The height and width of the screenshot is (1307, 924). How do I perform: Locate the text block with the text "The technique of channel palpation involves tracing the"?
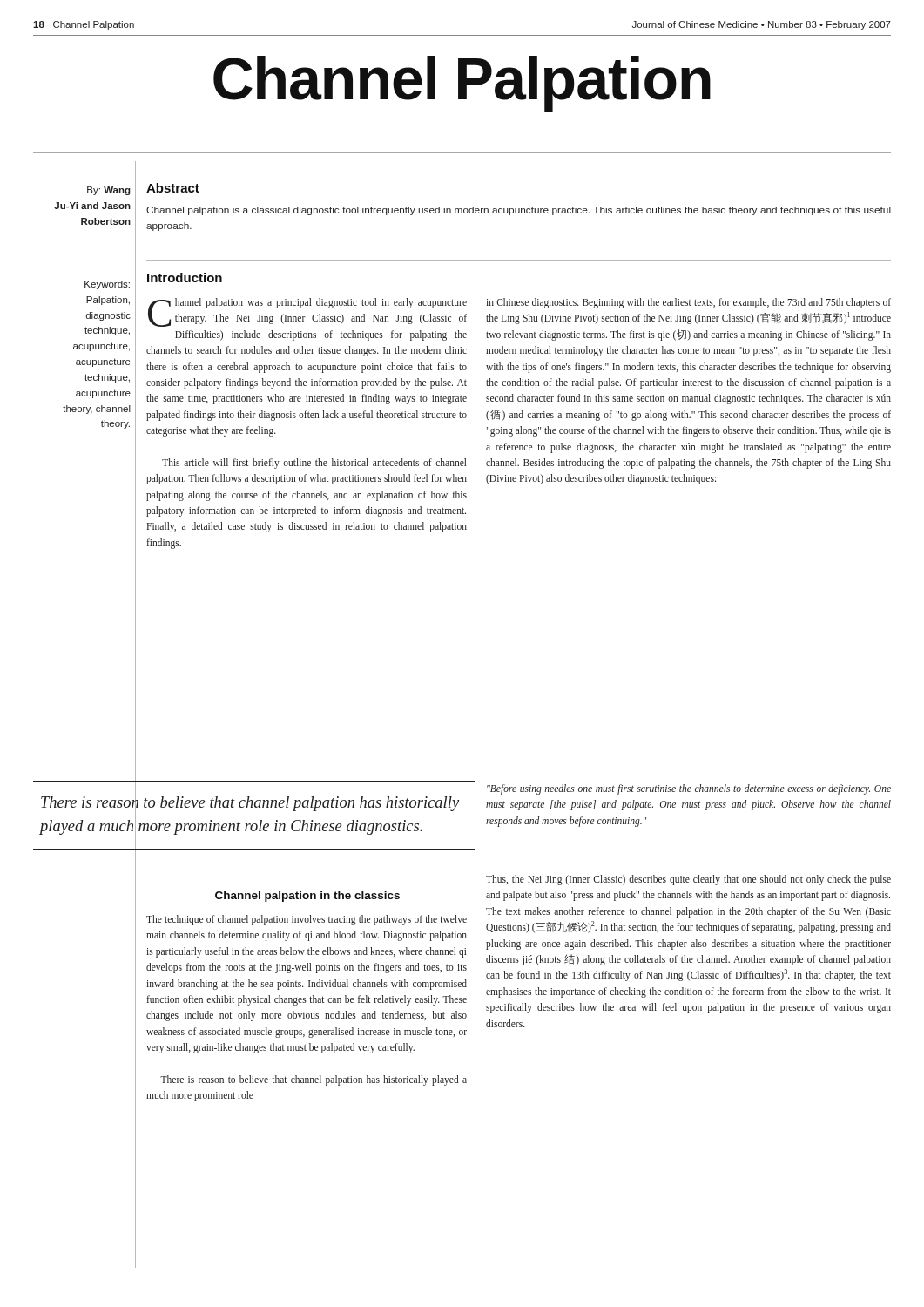click(307, 1007)
